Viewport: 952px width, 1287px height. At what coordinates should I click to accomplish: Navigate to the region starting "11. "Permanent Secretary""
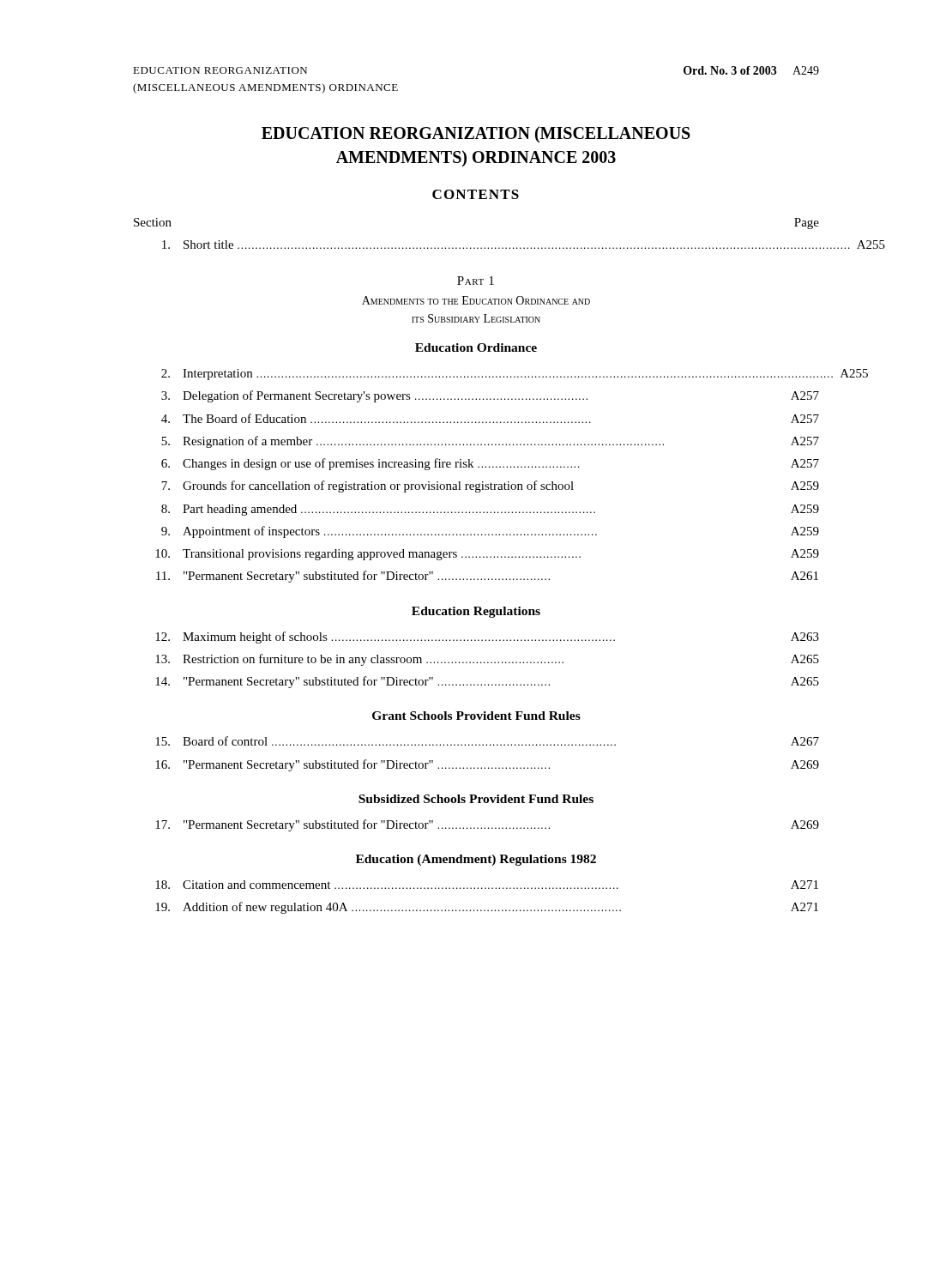[x=476, y=576]
